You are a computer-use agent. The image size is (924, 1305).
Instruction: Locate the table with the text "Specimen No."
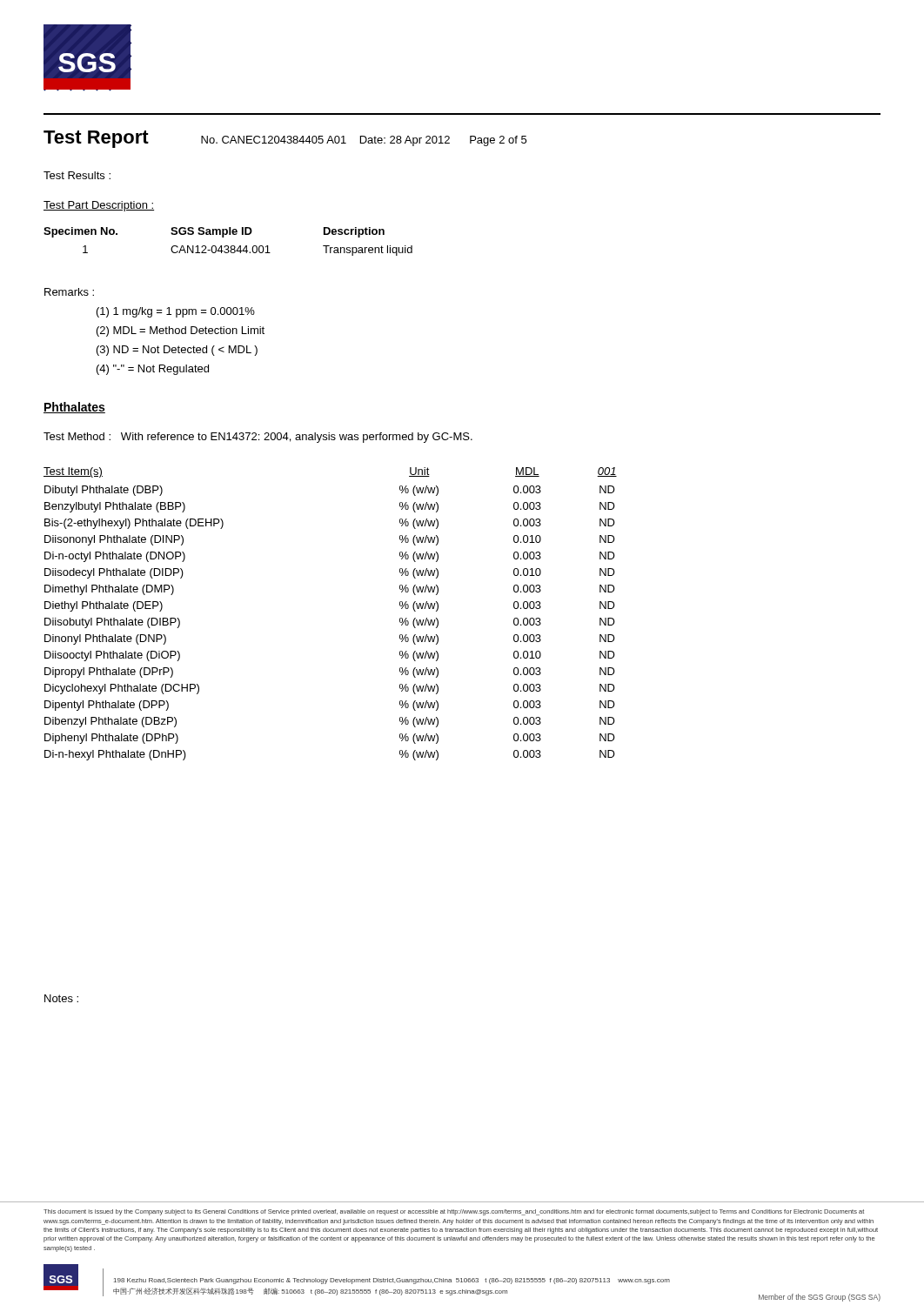[228, 240]
